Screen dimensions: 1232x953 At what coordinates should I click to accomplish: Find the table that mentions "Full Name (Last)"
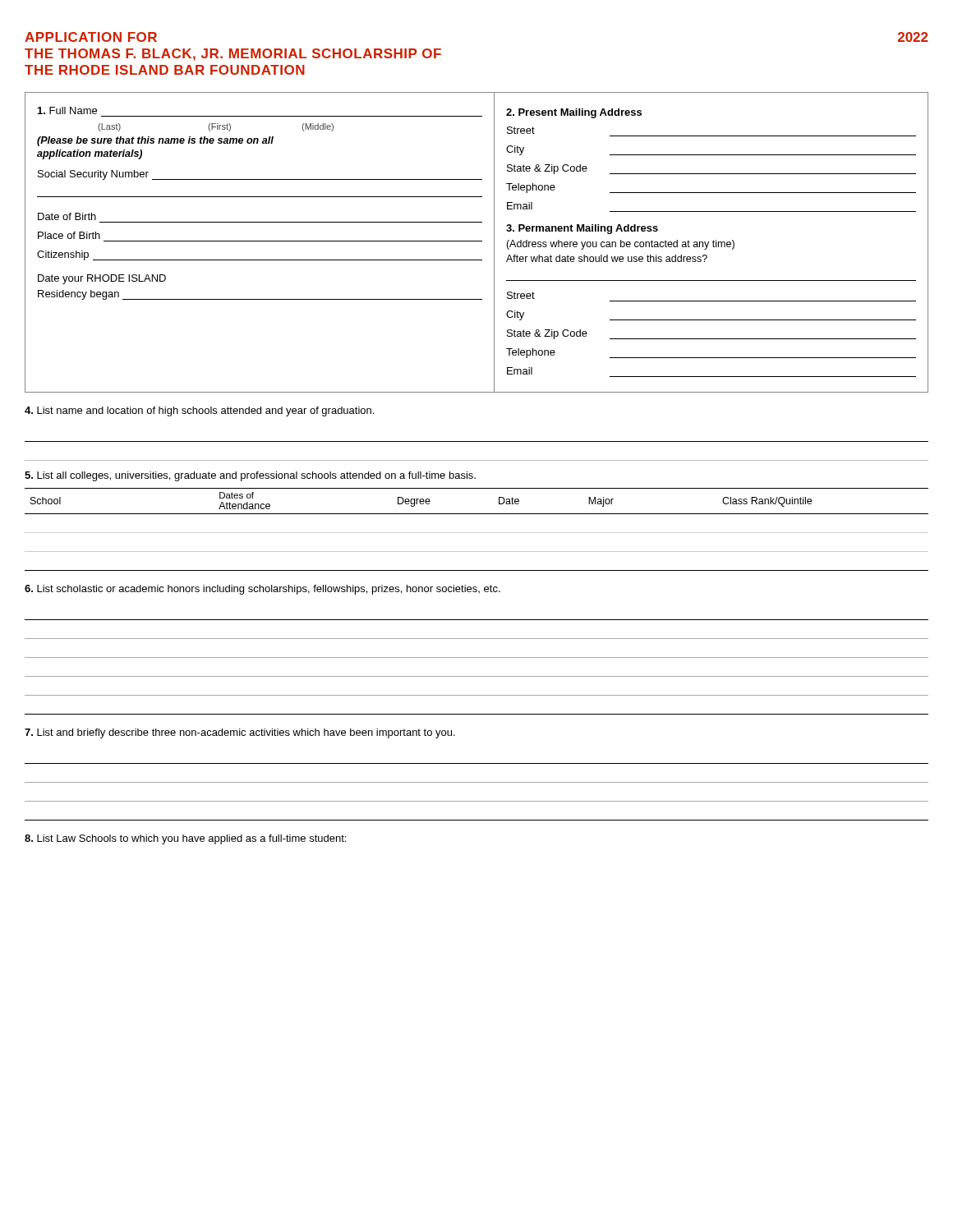point(476,242)
